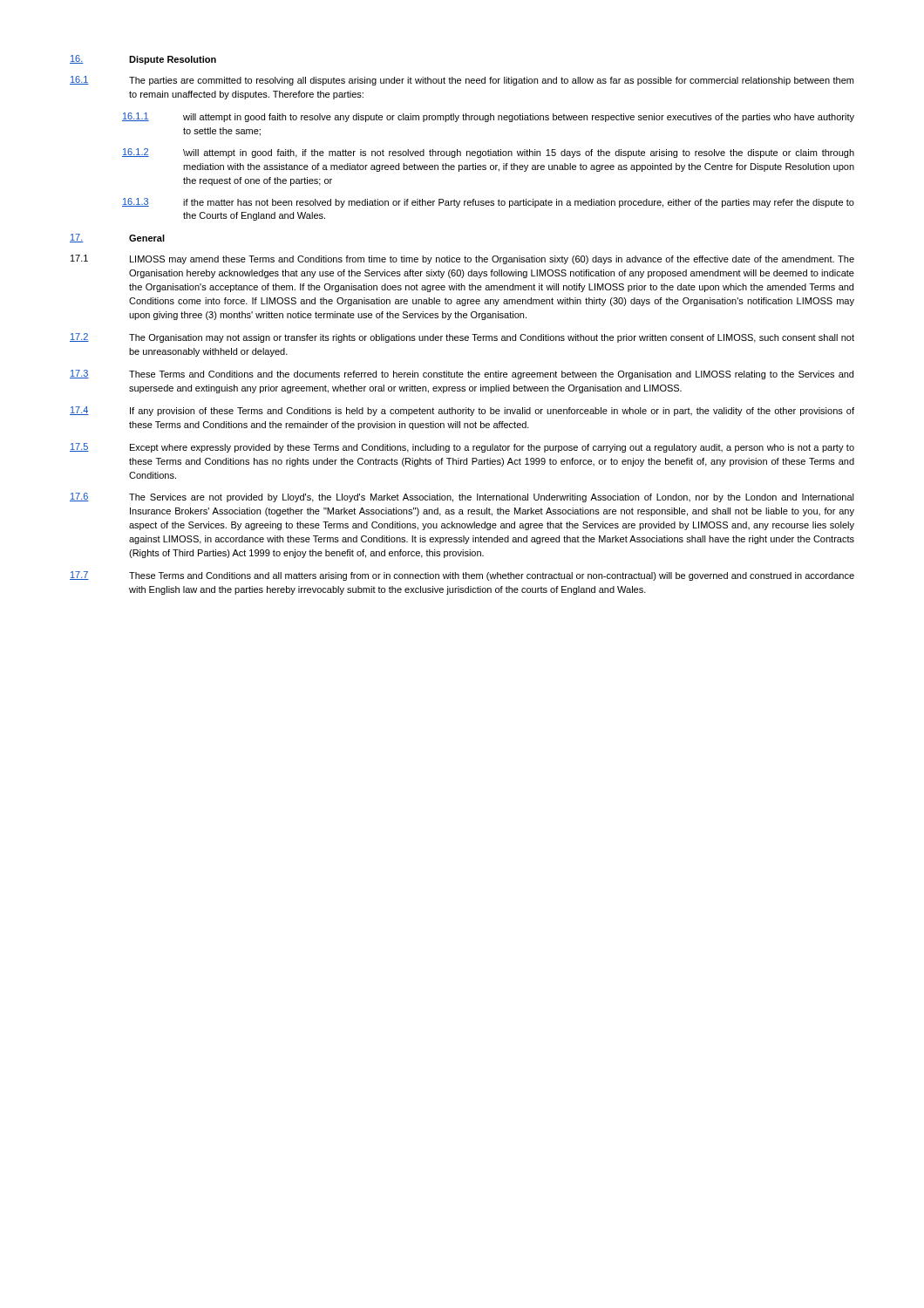The width and height of the screenshot is (924, 1308).
Task: Find the block on this page that starts "16.1.3 if the matter"
Action: pos(488,210)
